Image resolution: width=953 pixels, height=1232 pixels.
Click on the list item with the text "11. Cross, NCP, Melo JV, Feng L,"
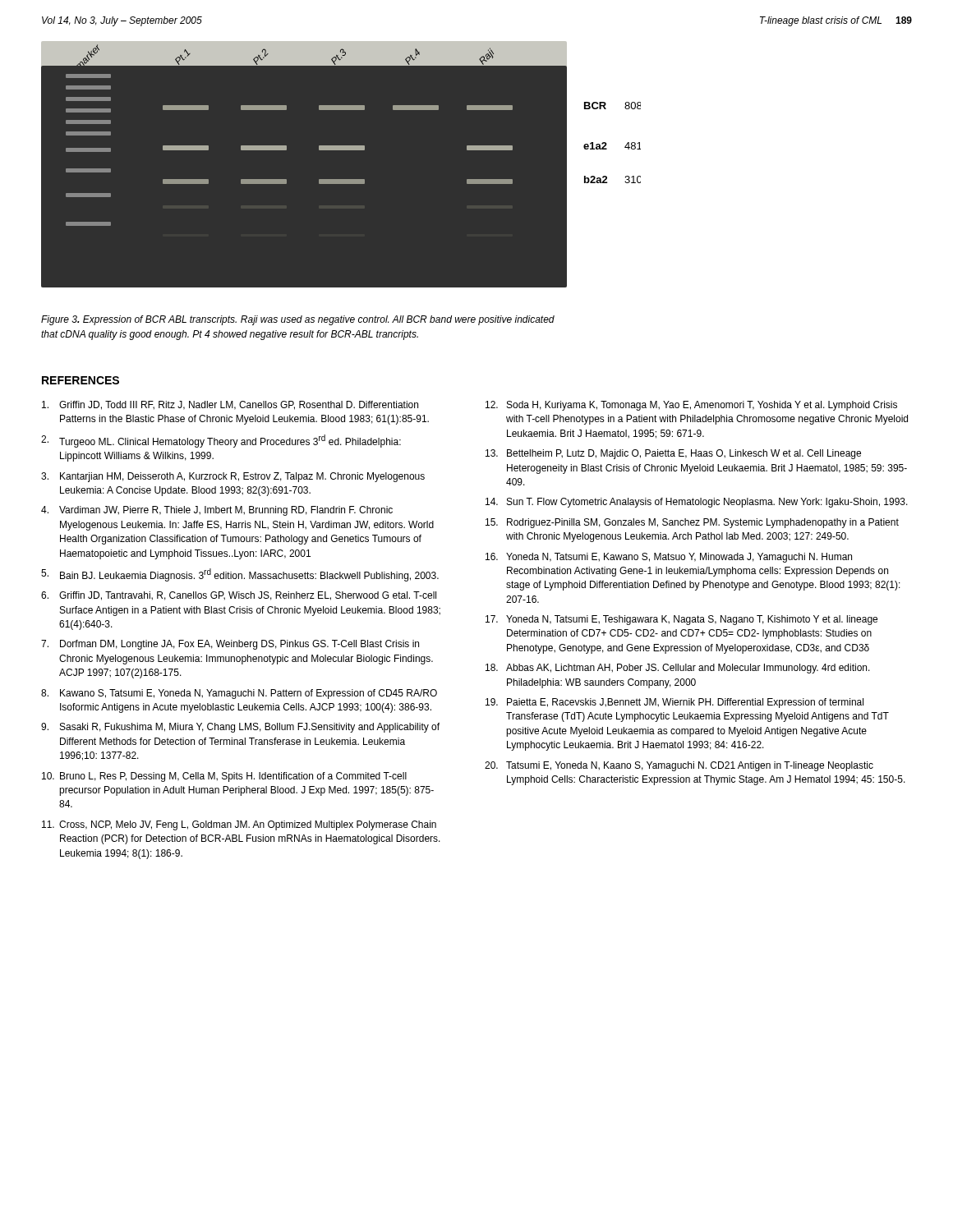[242, 839]
